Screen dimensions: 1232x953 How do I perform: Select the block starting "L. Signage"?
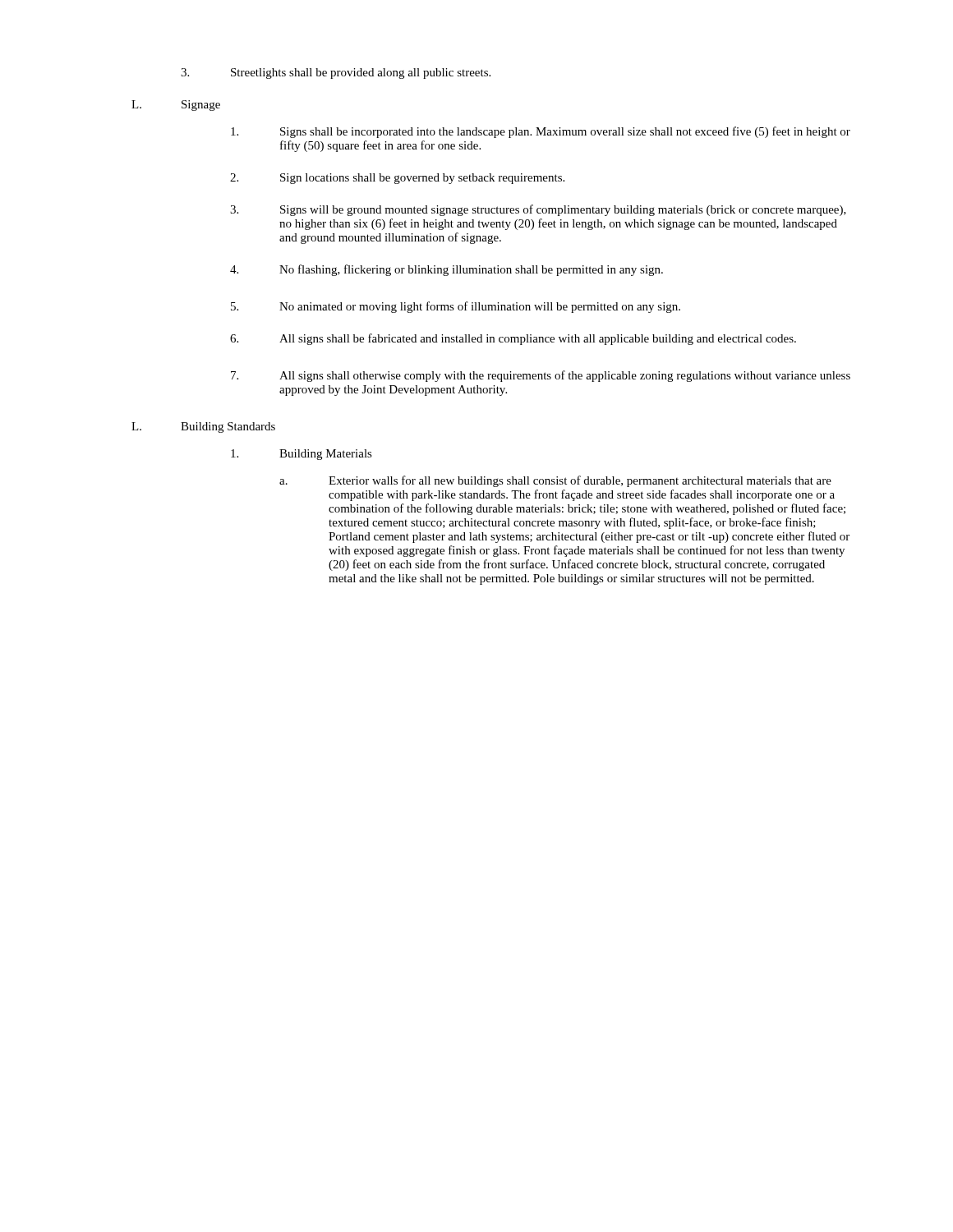pyautogui.click(x=196, y=106)
